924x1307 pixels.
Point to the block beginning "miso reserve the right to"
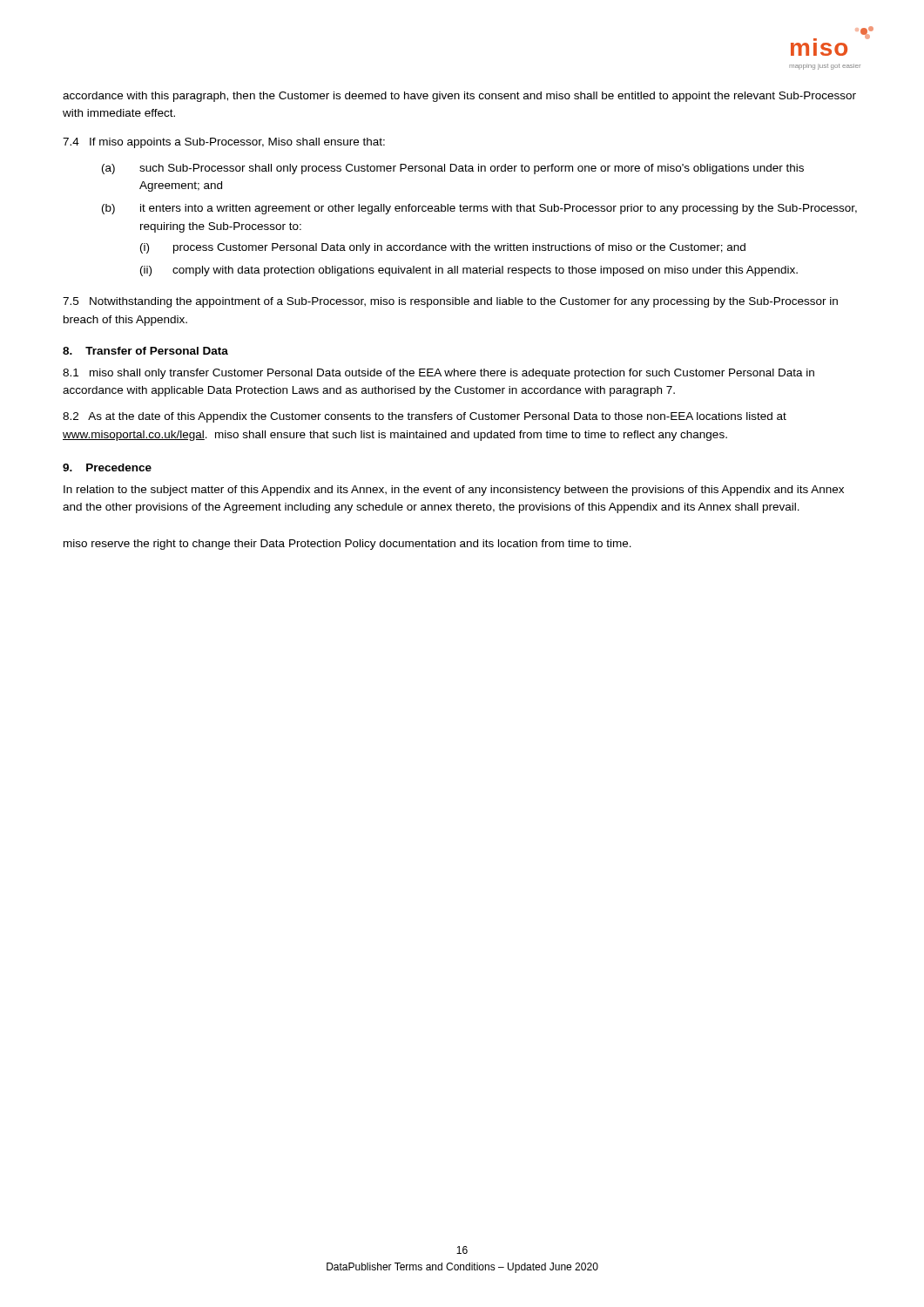coord(347,543)
